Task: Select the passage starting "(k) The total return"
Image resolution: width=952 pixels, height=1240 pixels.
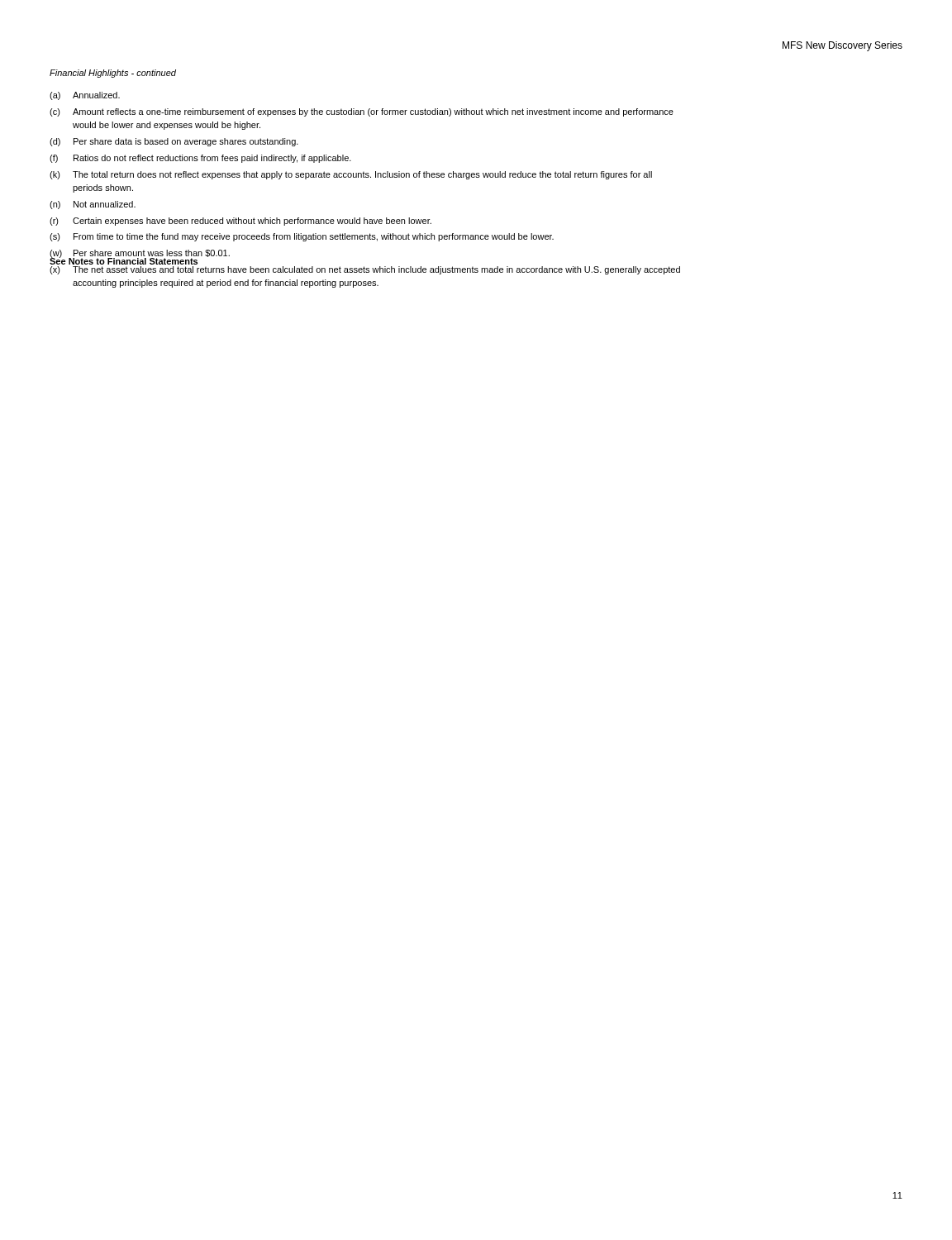Action: (x=476, y=182)
